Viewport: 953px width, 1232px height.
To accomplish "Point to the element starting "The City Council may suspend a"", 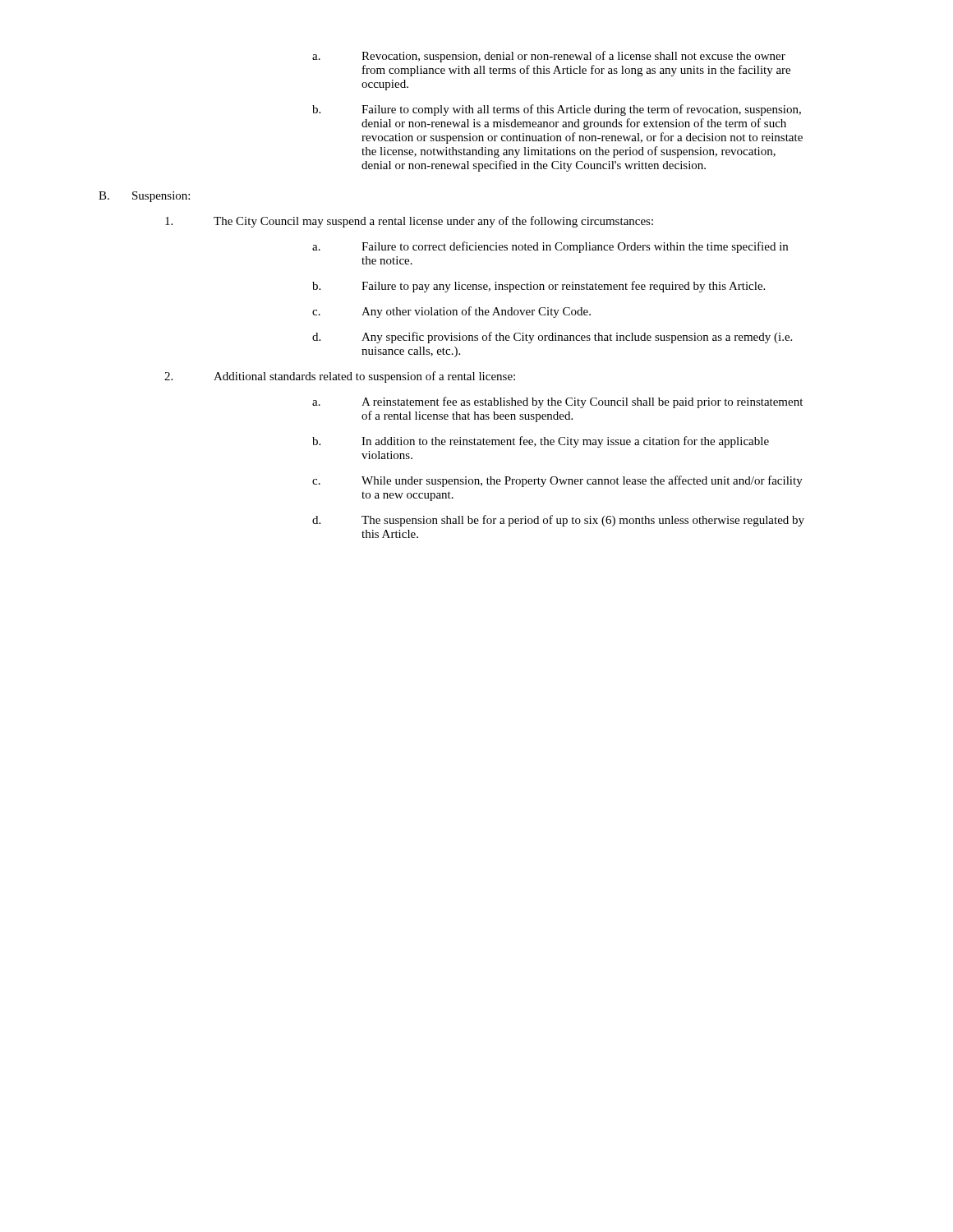I will click(485, 221).
